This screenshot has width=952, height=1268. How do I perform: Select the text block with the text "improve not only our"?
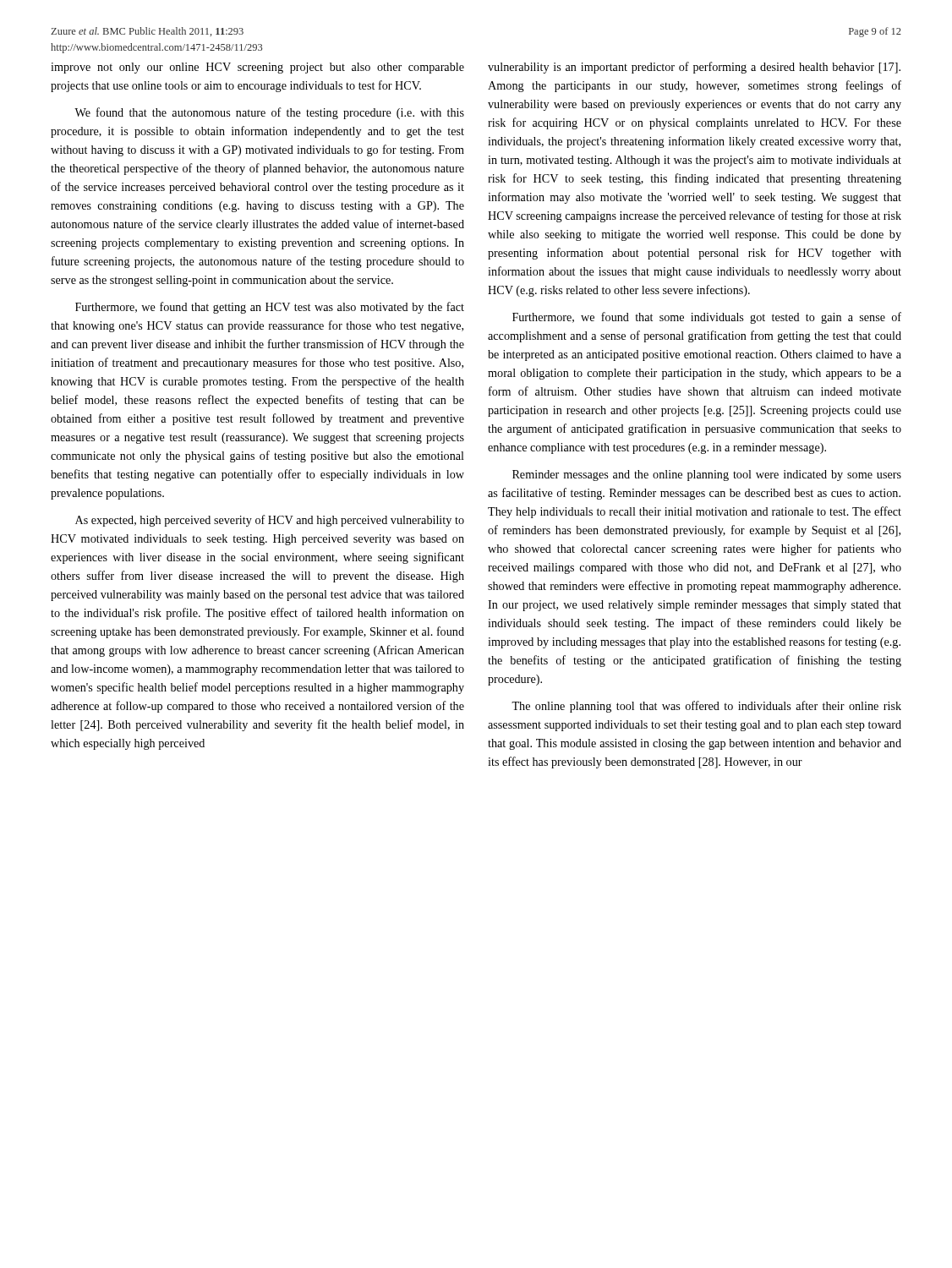tap(257, 405)
